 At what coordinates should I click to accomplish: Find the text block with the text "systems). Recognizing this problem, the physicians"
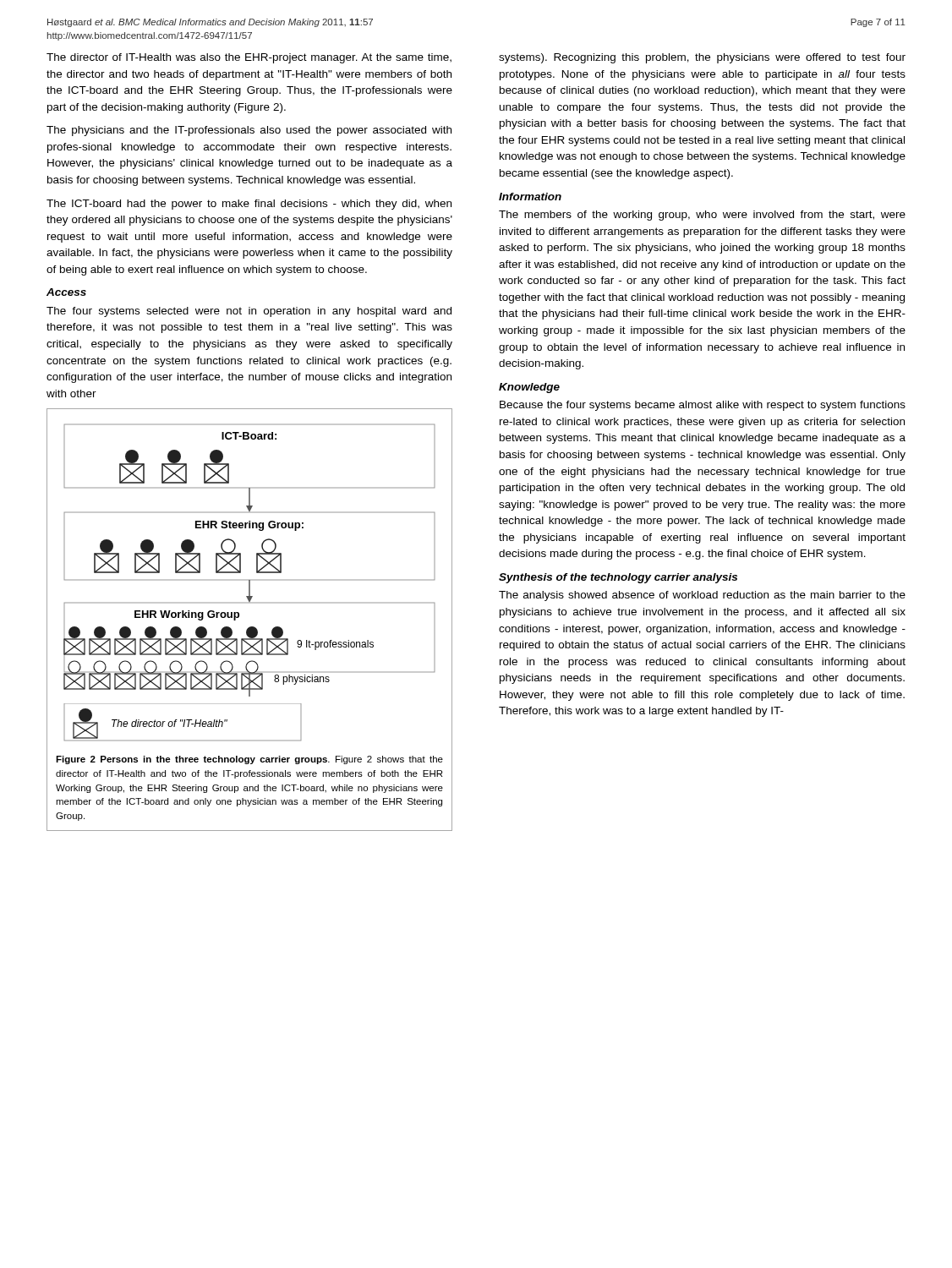tap(702, 115)
